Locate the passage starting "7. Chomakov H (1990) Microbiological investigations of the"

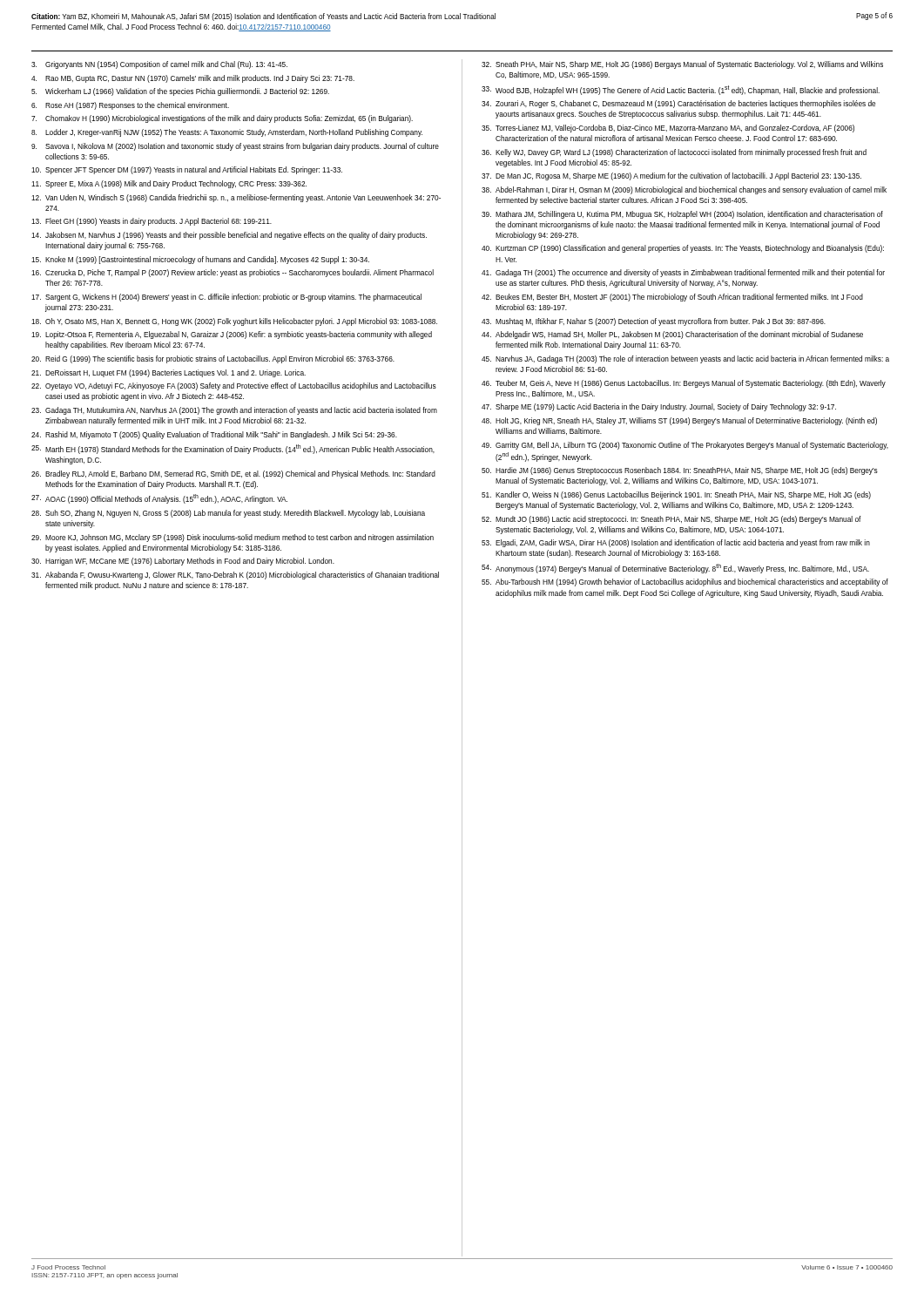222,119
